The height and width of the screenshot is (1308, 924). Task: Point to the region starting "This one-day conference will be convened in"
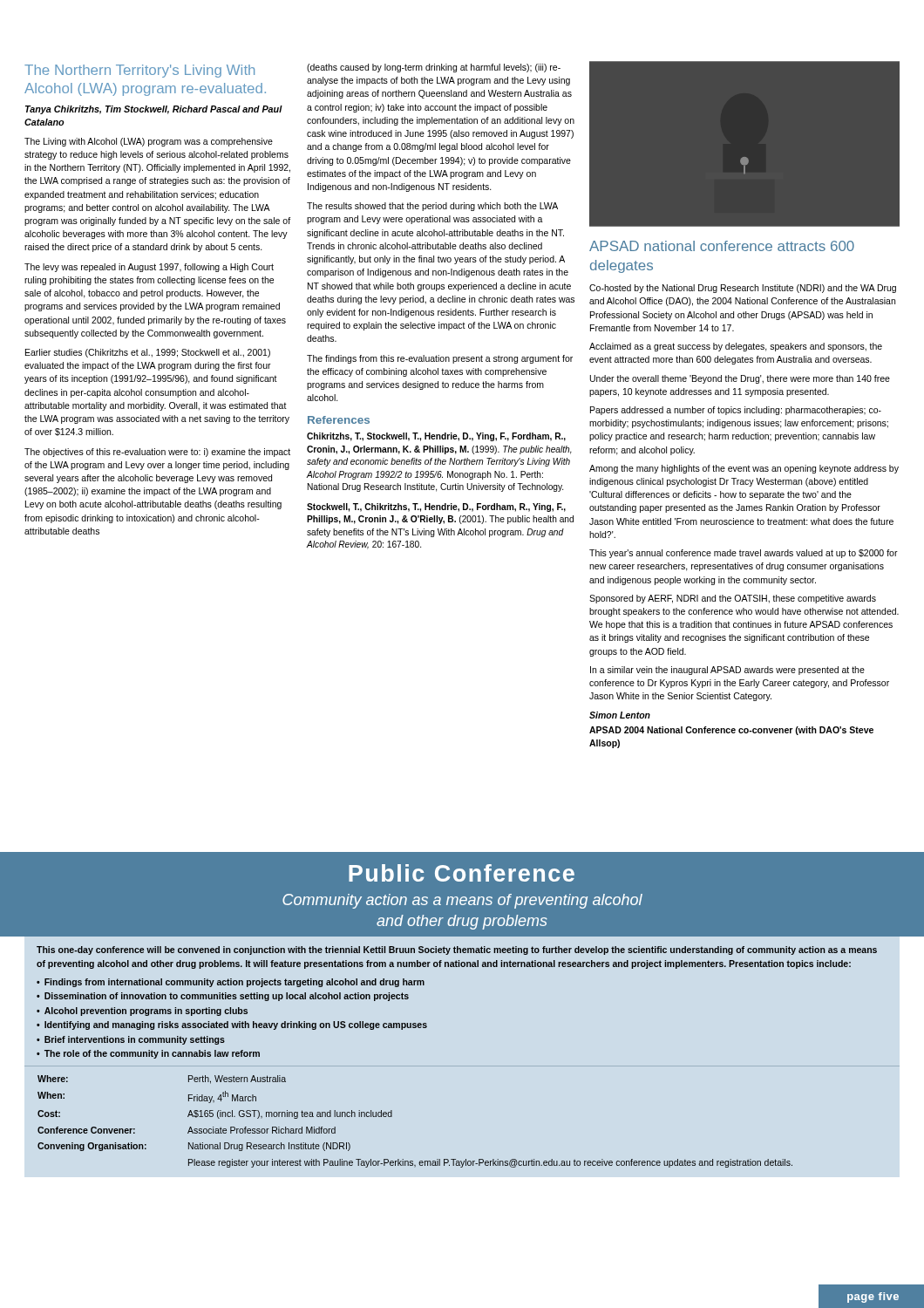[457, 957]
